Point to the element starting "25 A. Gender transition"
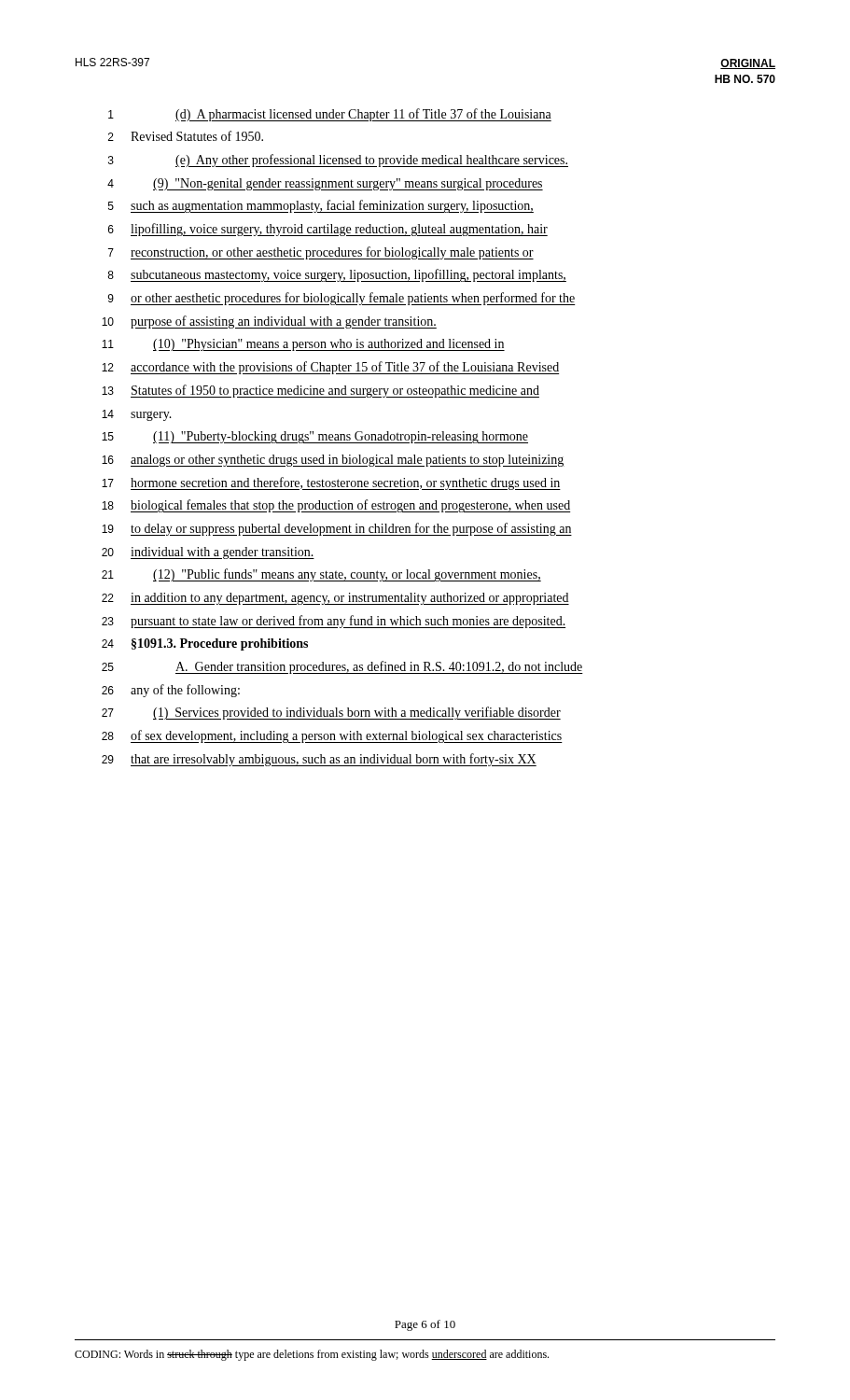Image resolution: width=850 pixels, height=1400 pixels. tap(425, 667)
